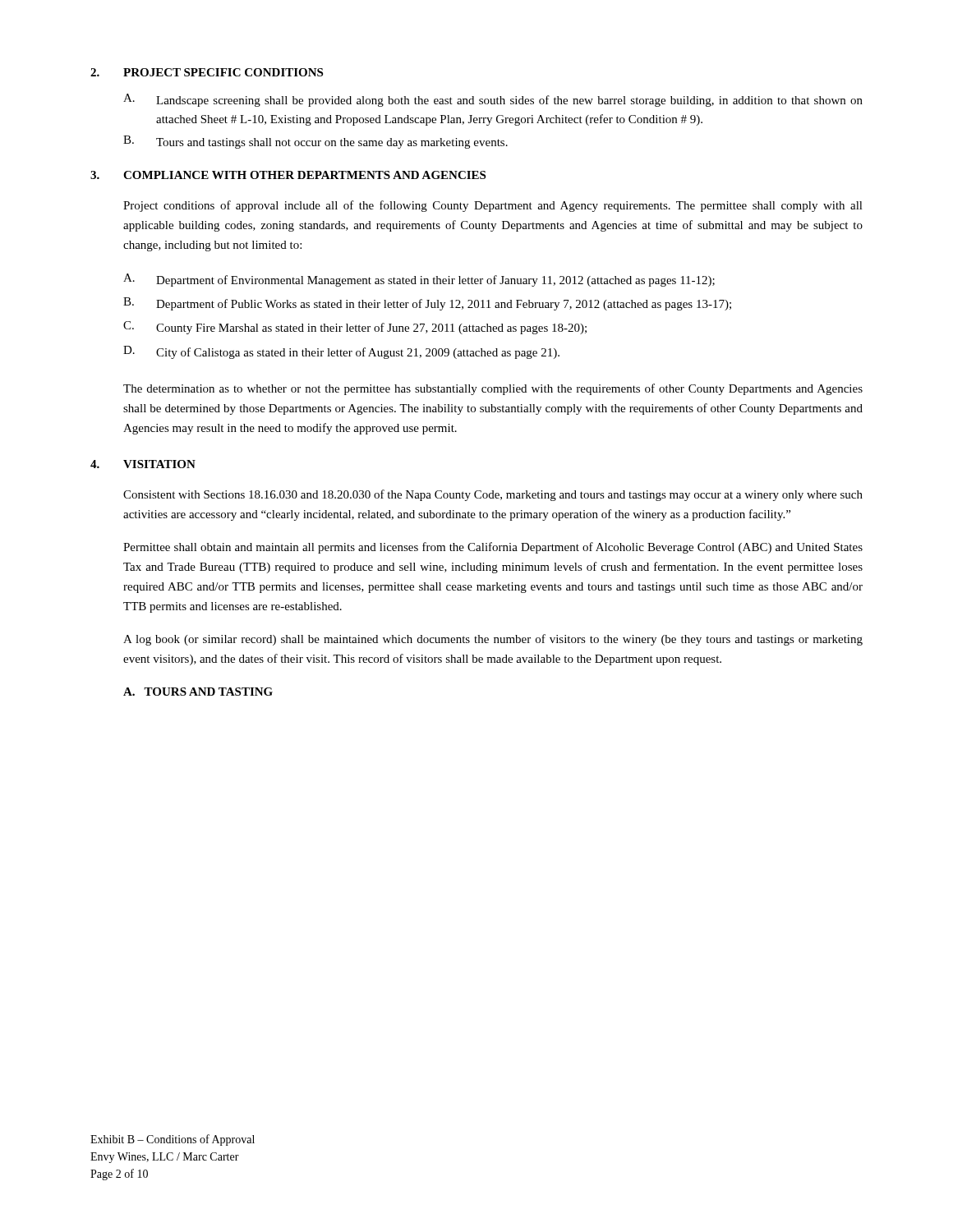The height and width of the screenshot is (1232, 953).
Task: Click the passage that begins "D. City of Calistoga"
Action: (493, 352)
